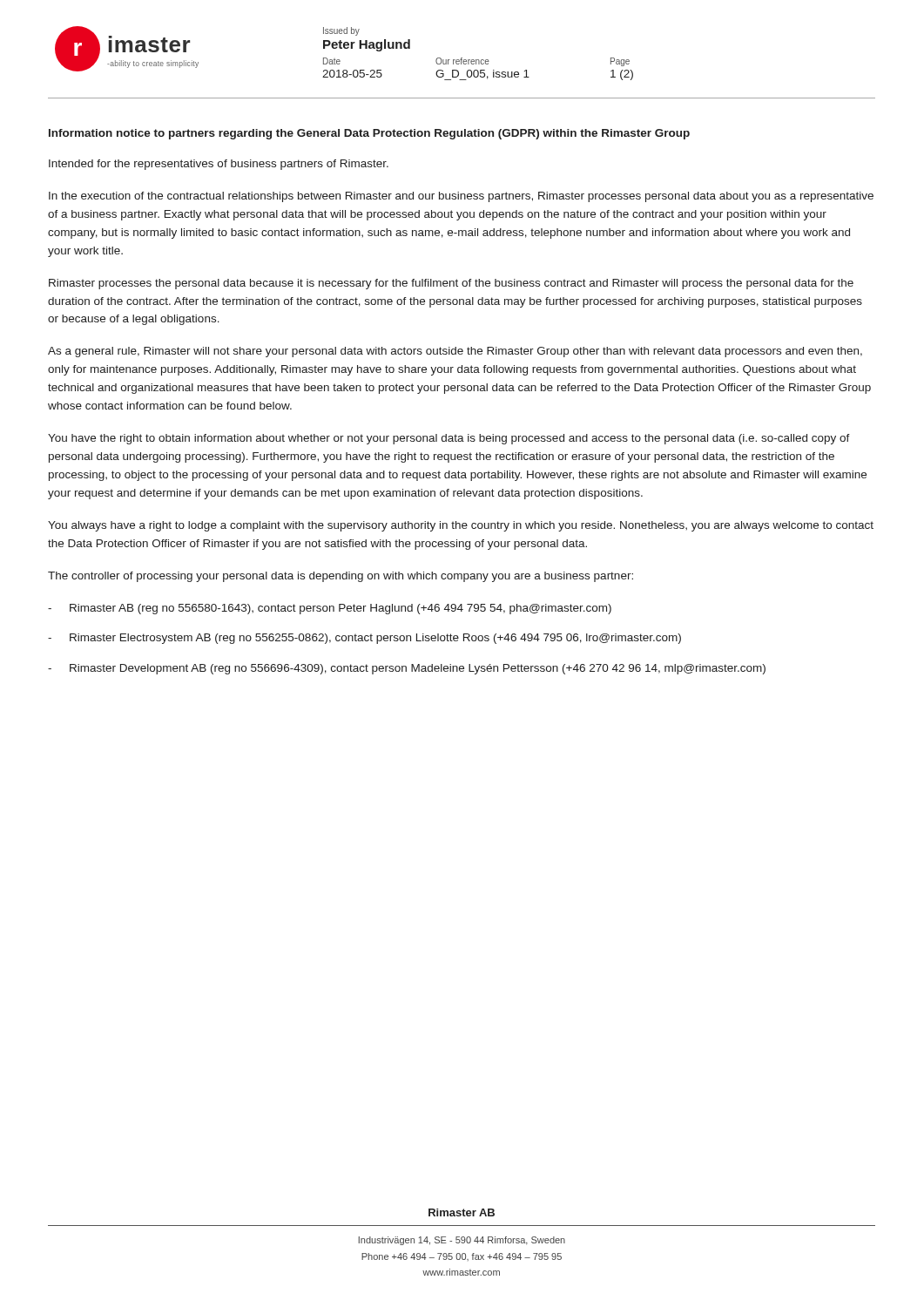Image resolution: width=924 pixels, height=1307 pixels.
Task: Locate the list item with the text "- Rimaster AB (reg no"
Action: pos(462,608)
